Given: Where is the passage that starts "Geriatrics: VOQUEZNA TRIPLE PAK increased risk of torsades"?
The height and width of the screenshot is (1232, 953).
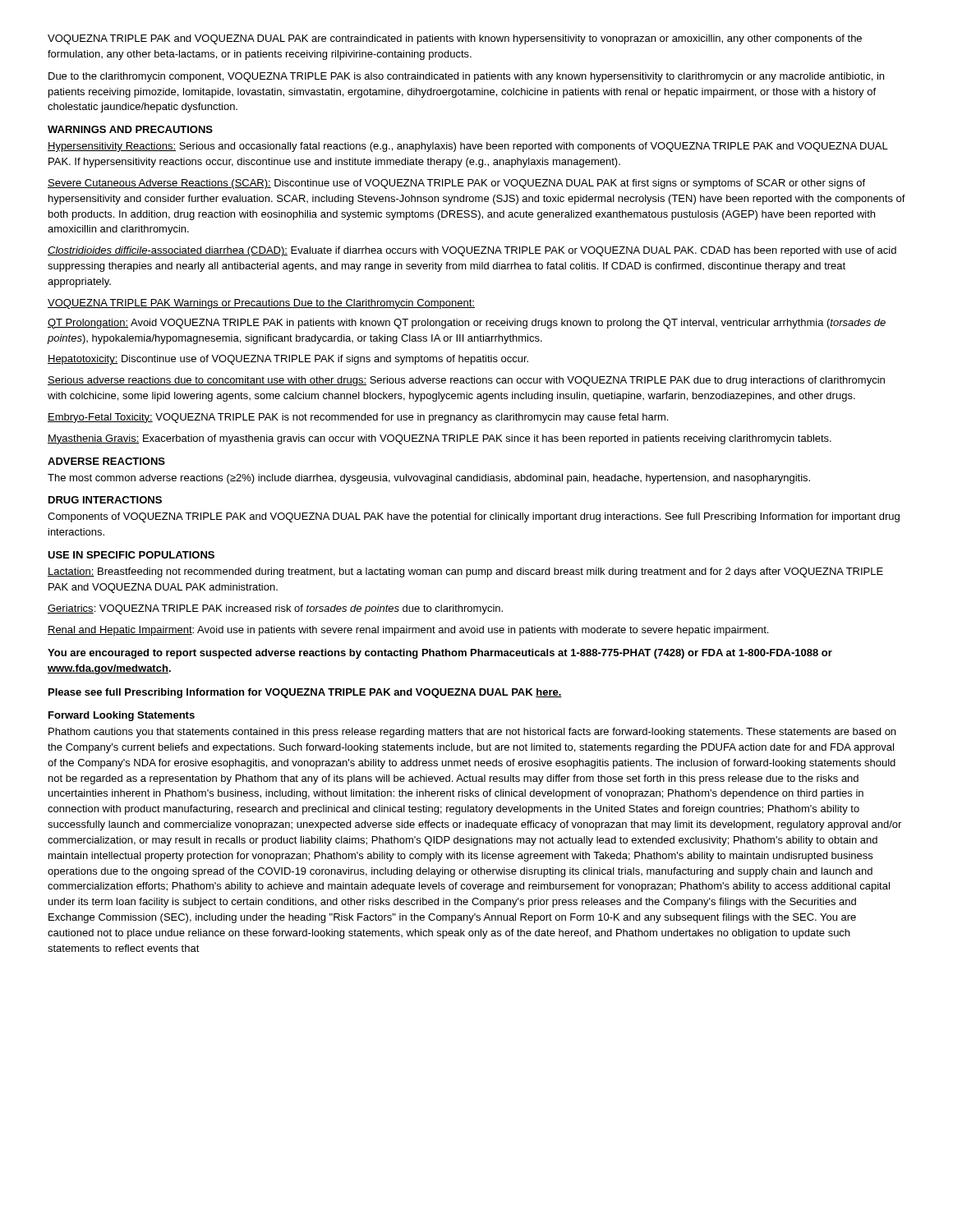Looking at the screenshot, I should pyautogui.click(x=276, y=608).
